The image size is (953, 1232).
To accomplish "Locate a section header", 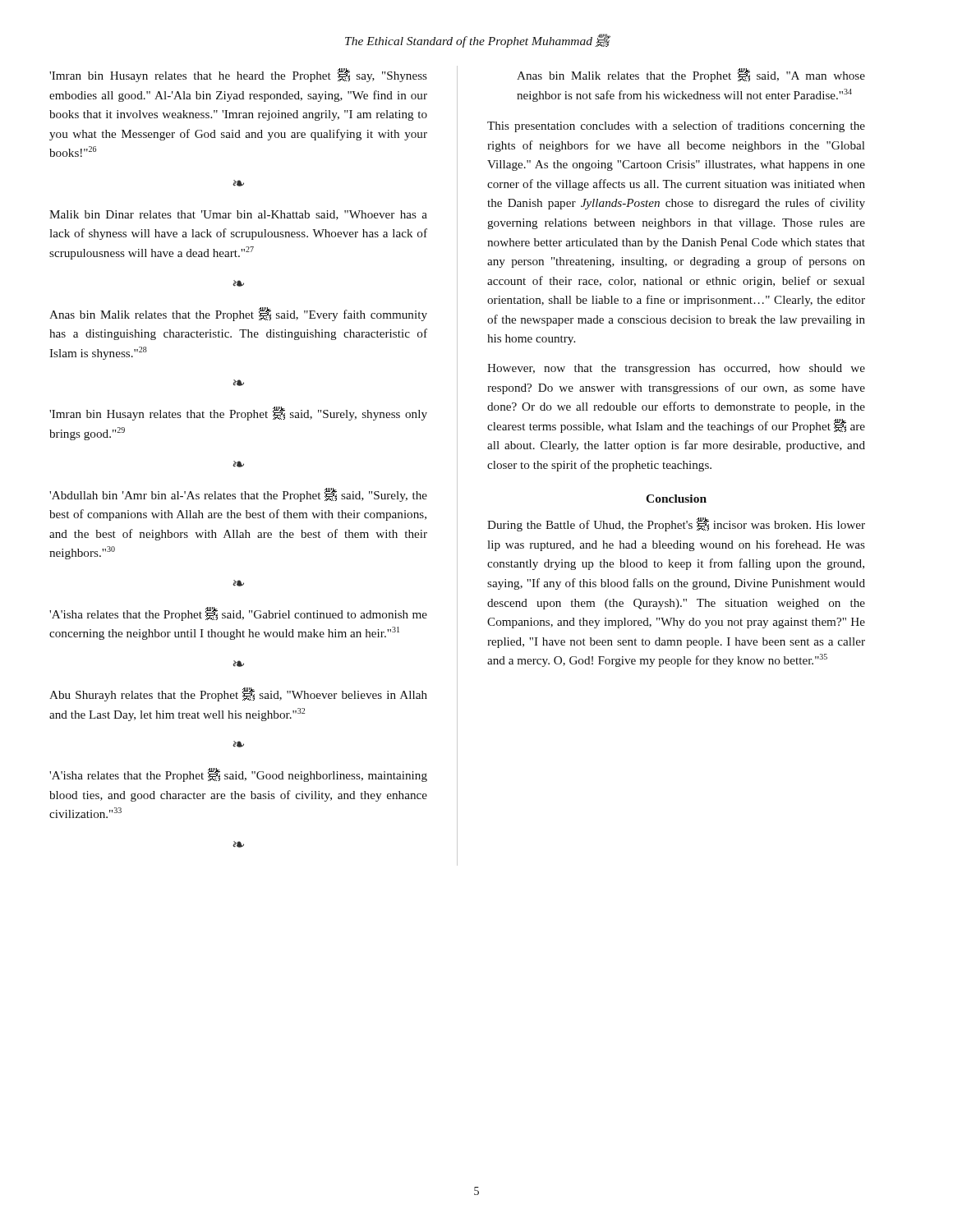I will [x=676, y=498].
